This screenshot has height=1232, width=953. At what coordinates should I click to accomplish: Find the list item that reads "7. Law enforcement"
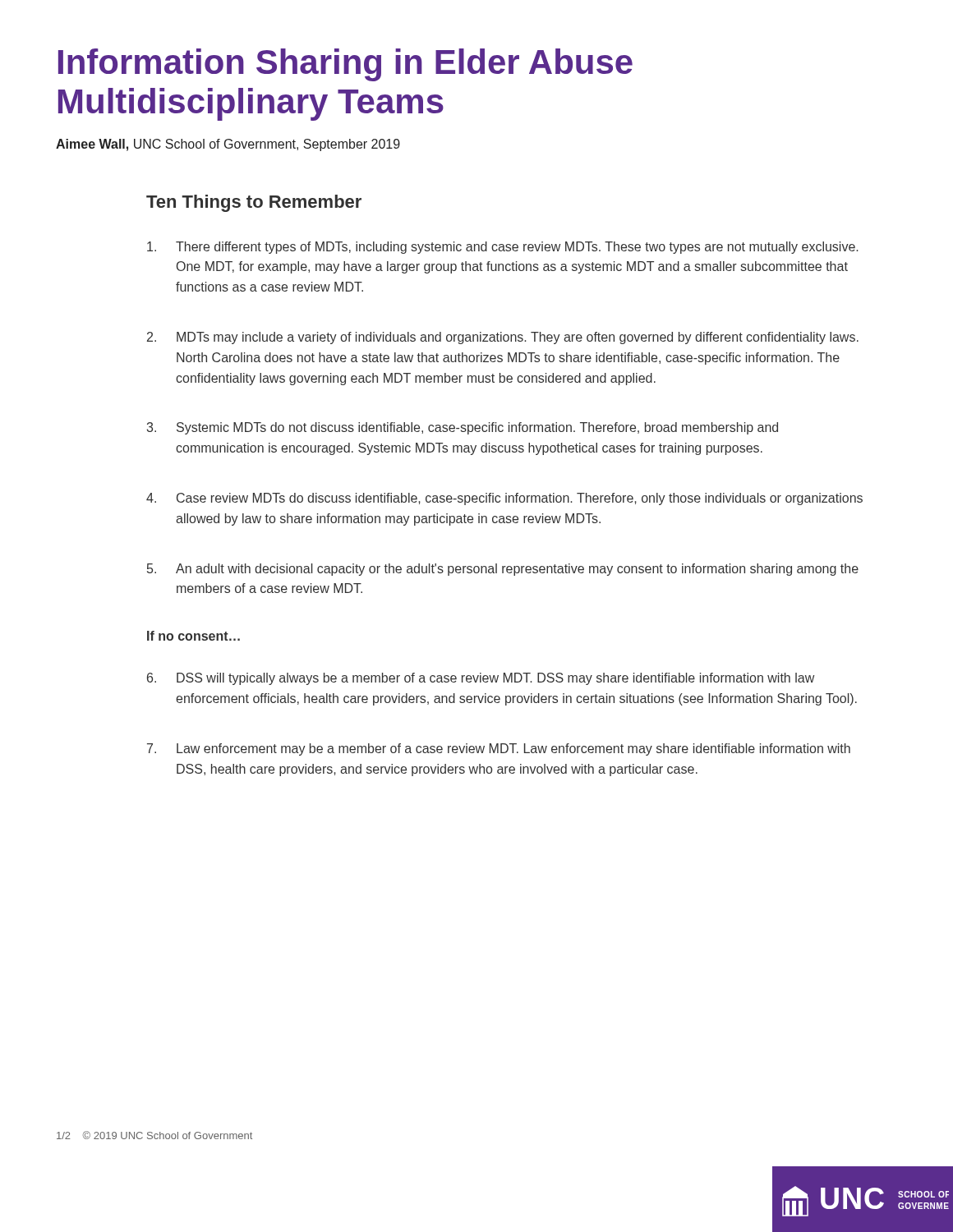(x=505, y=759)
